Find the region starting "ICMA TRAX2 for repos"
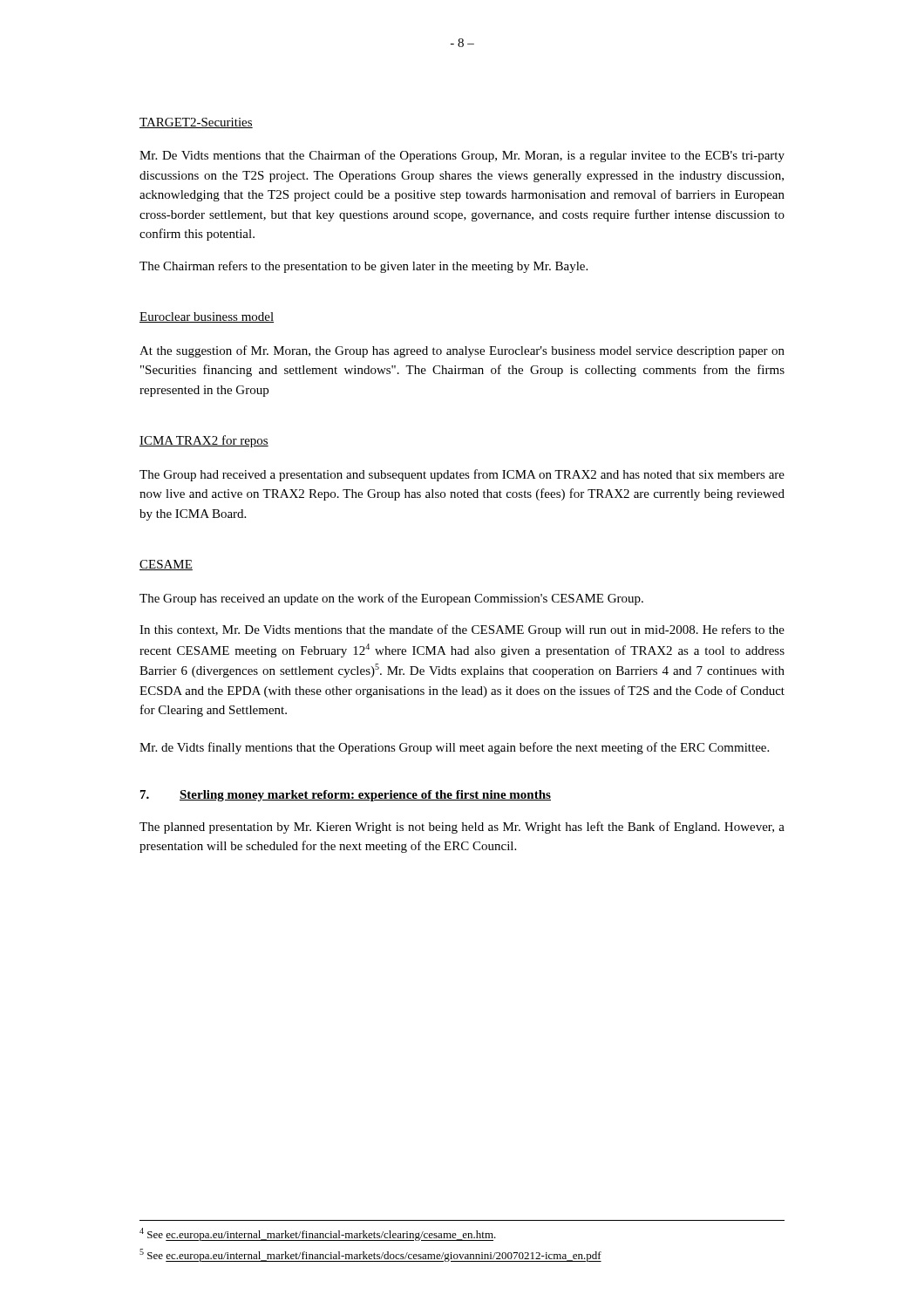 point(204,441)
